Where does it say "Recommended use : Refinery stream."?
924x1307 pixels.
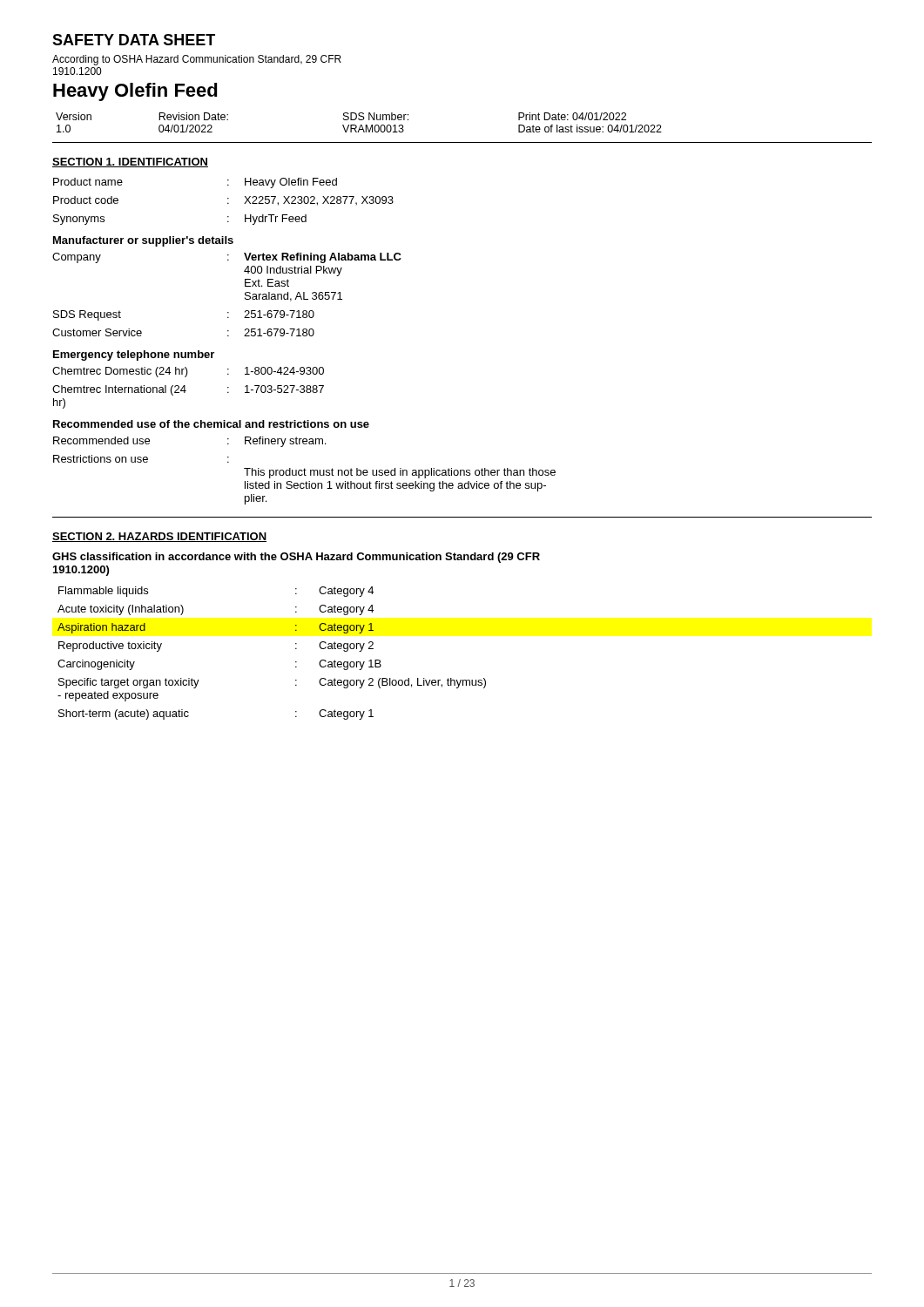tap(96, 441)
